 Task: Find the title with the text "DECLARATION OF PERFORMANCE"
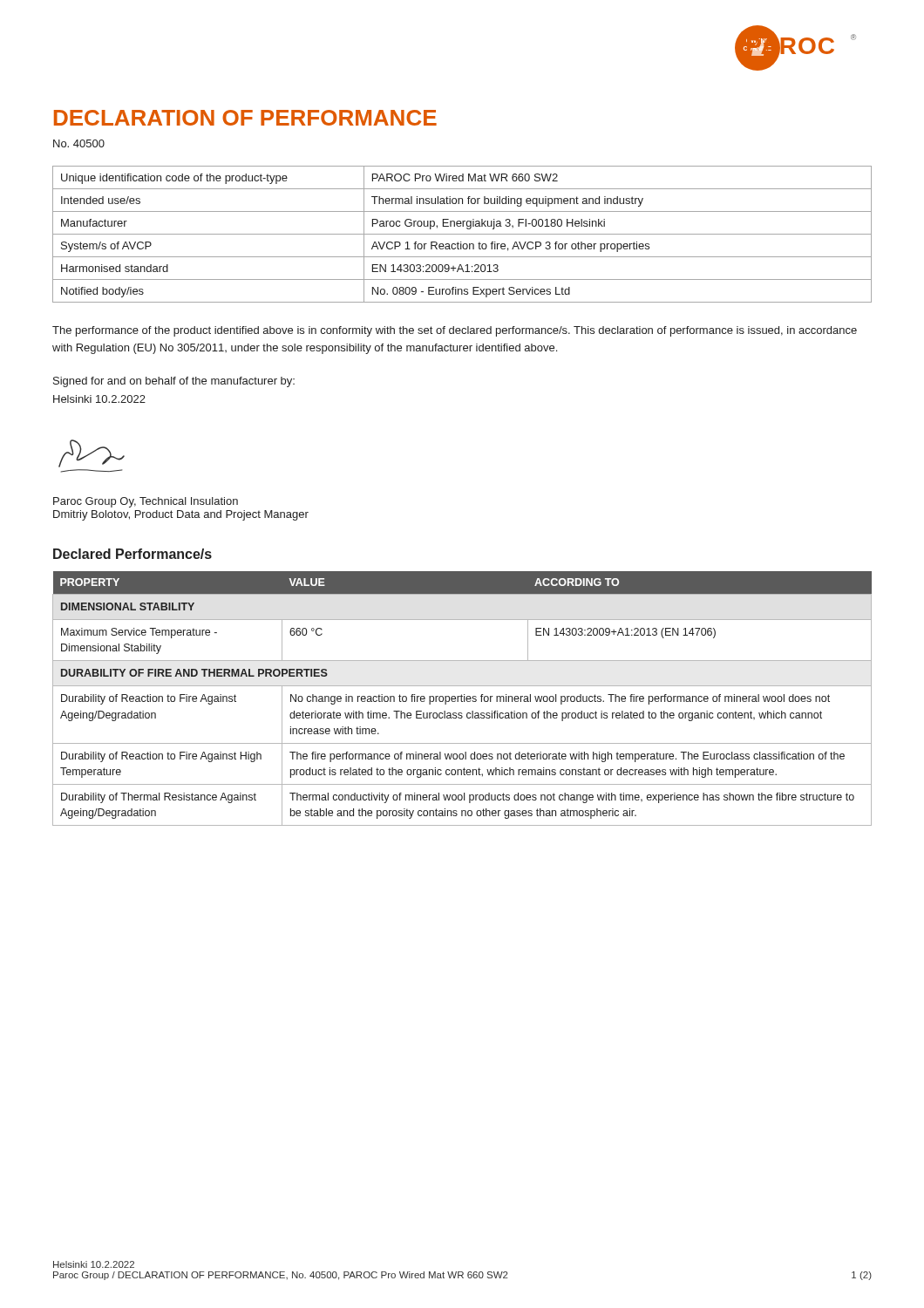pyautogui.click(x=245, y=118)
